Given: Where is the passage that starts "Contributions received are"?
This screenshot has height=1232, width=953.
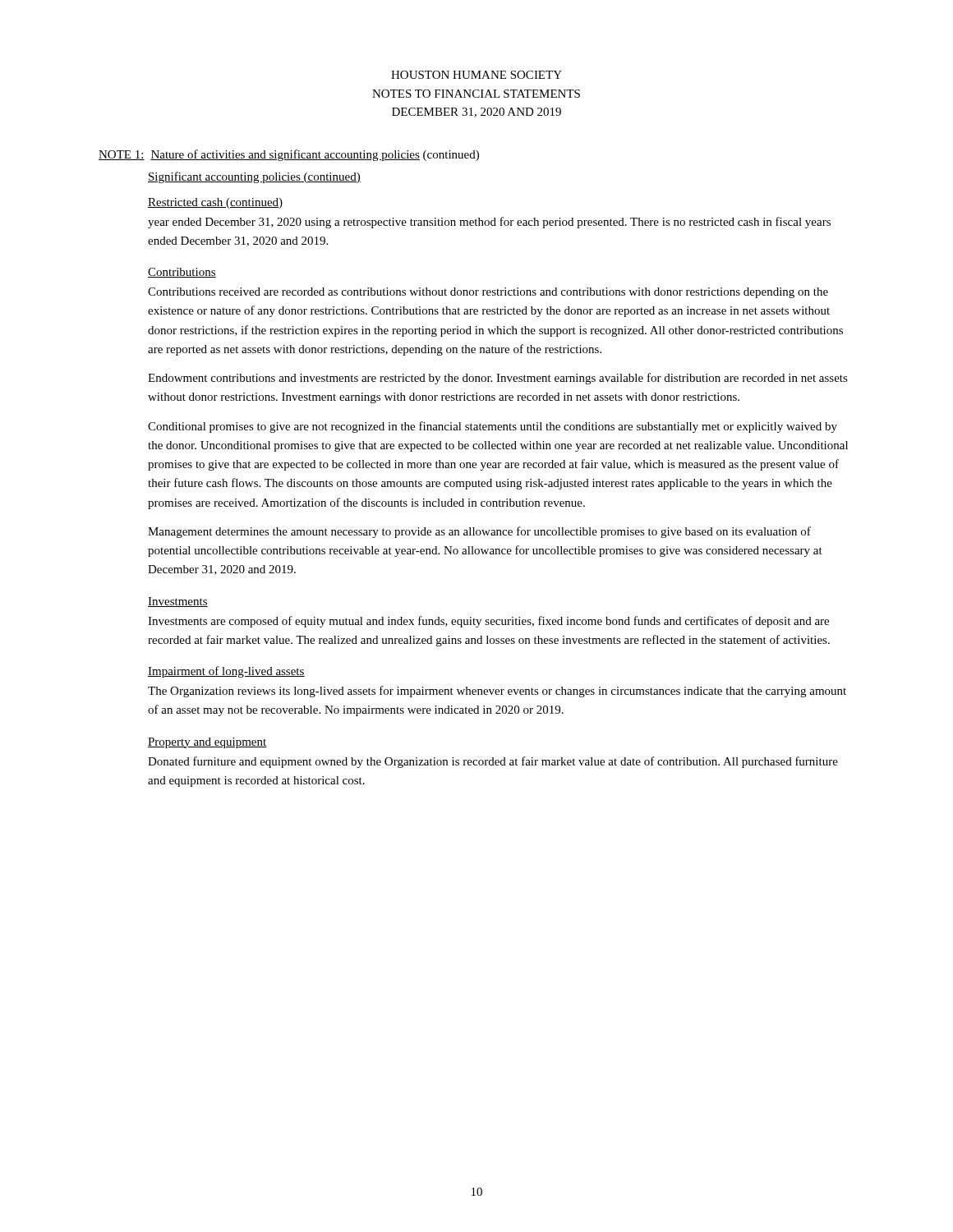Looking at the screenshot, I should tap(496, 320).
